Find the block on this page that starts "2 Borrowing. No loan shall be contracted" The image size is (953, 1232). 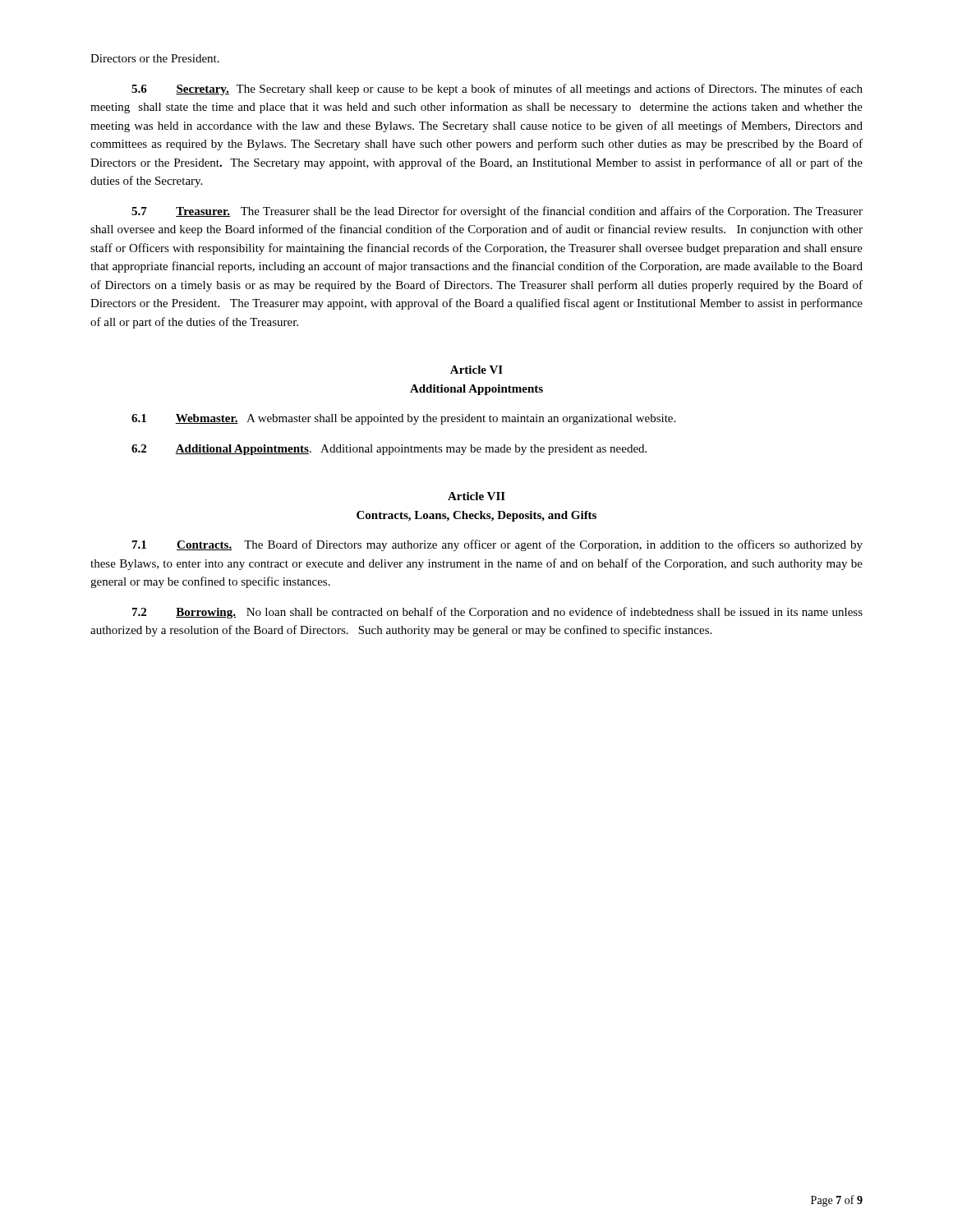tap(476, 621)
